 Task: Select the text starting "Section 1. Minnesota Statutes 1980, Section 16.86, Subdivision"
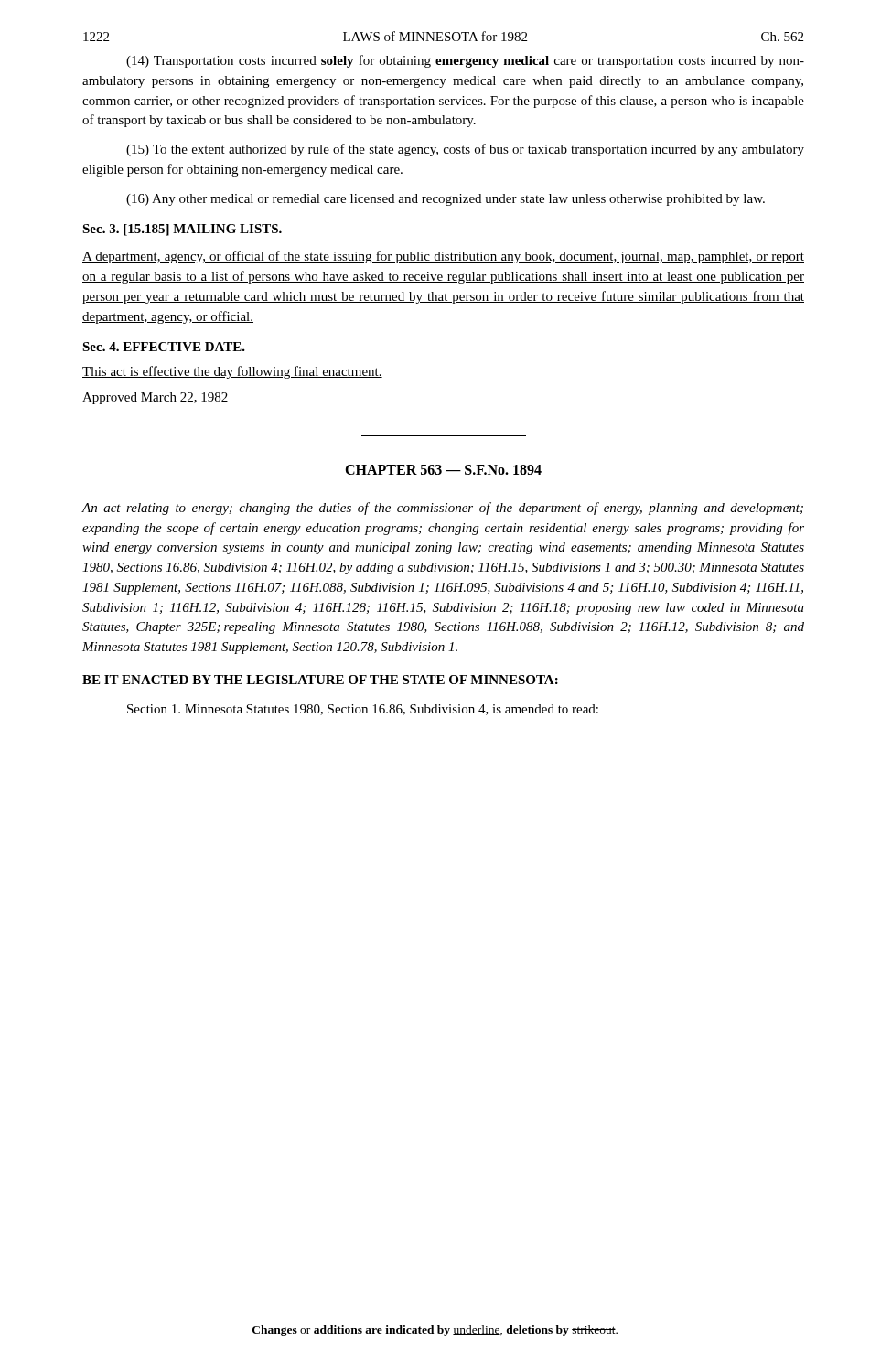tap(443, 709)
